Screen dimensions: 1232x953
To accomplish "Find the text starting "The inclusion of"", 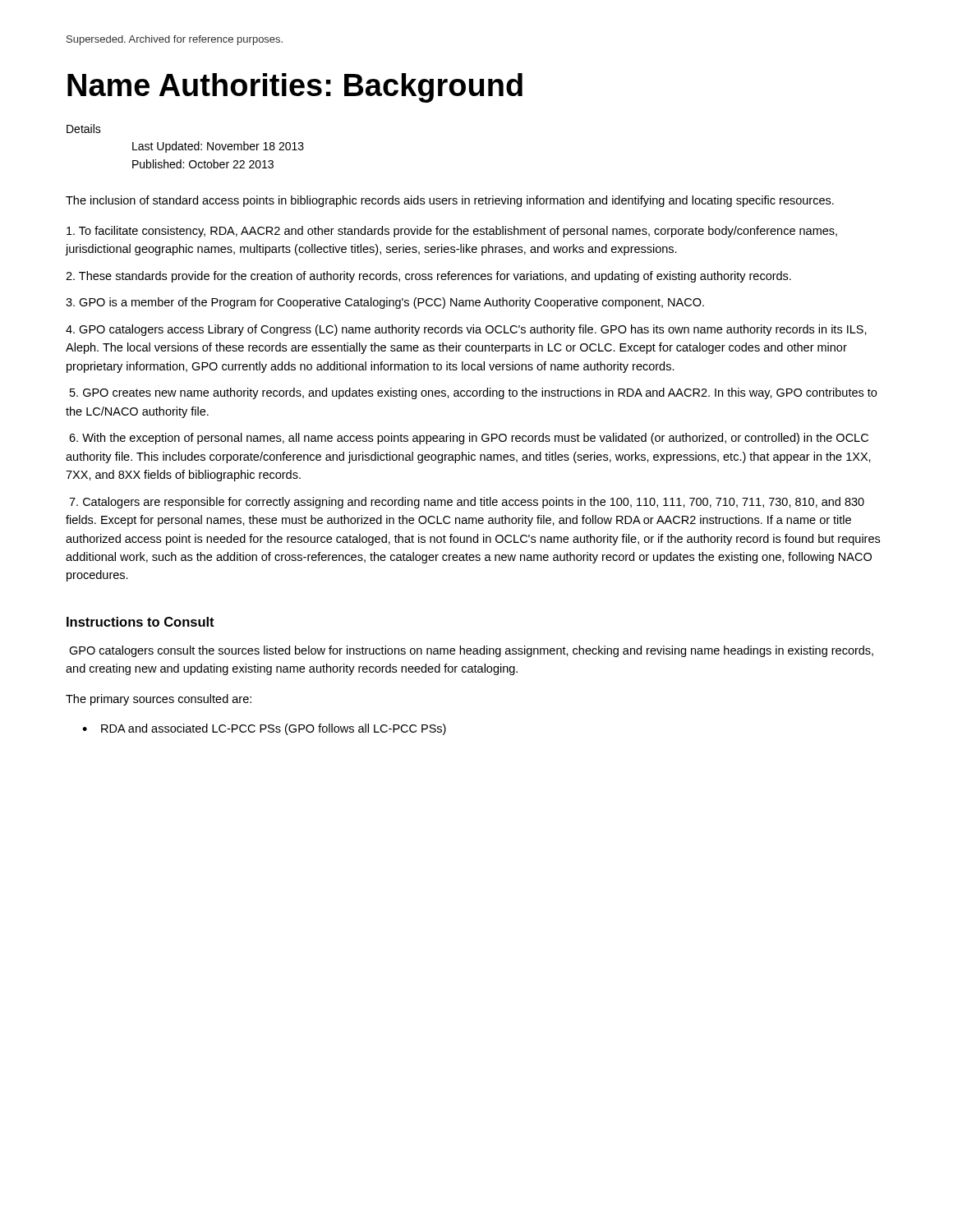I will click(450, 201).
